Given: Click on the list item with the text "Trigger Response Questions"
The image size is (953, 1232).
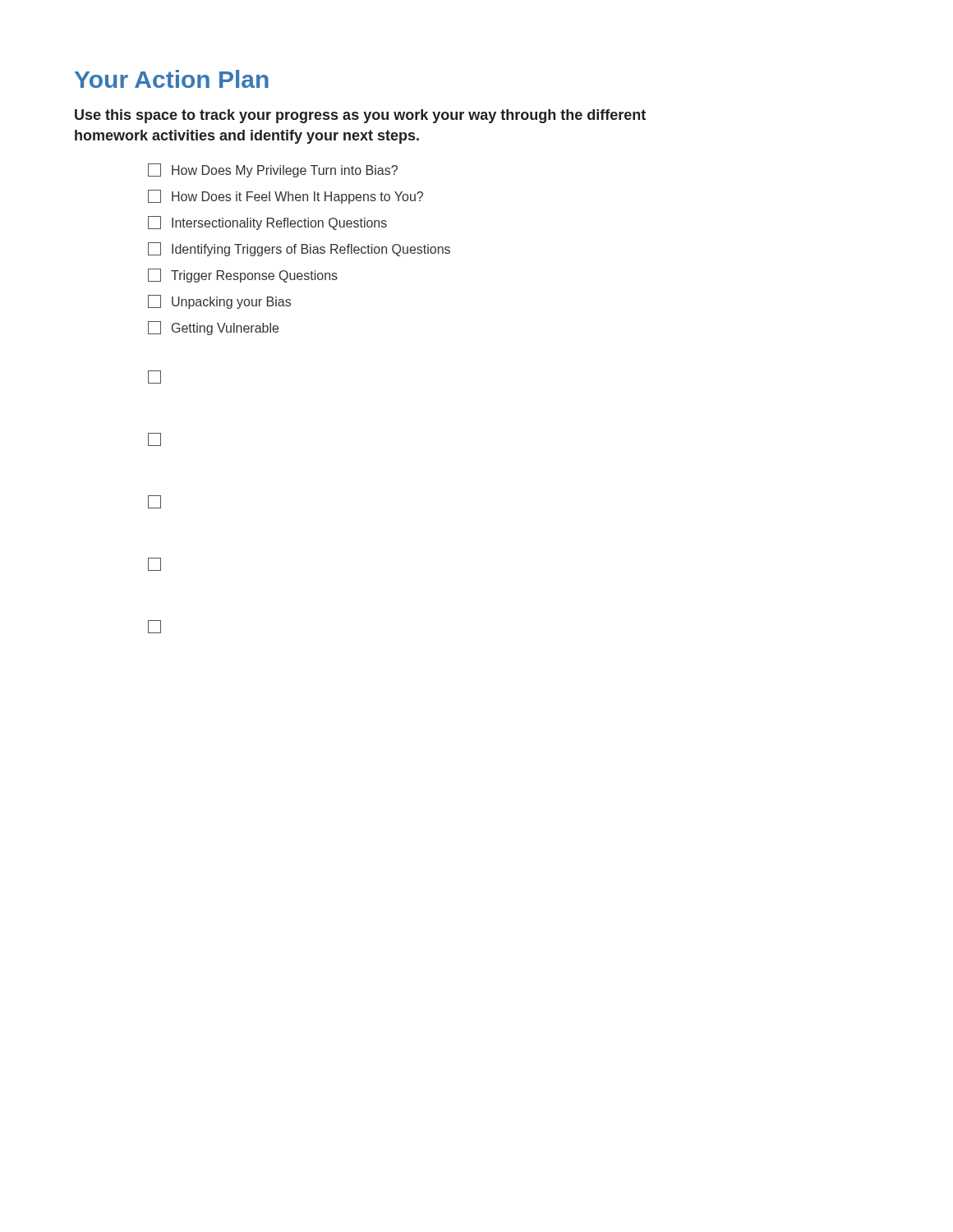Looking at the screenshot, I should 243,276.
